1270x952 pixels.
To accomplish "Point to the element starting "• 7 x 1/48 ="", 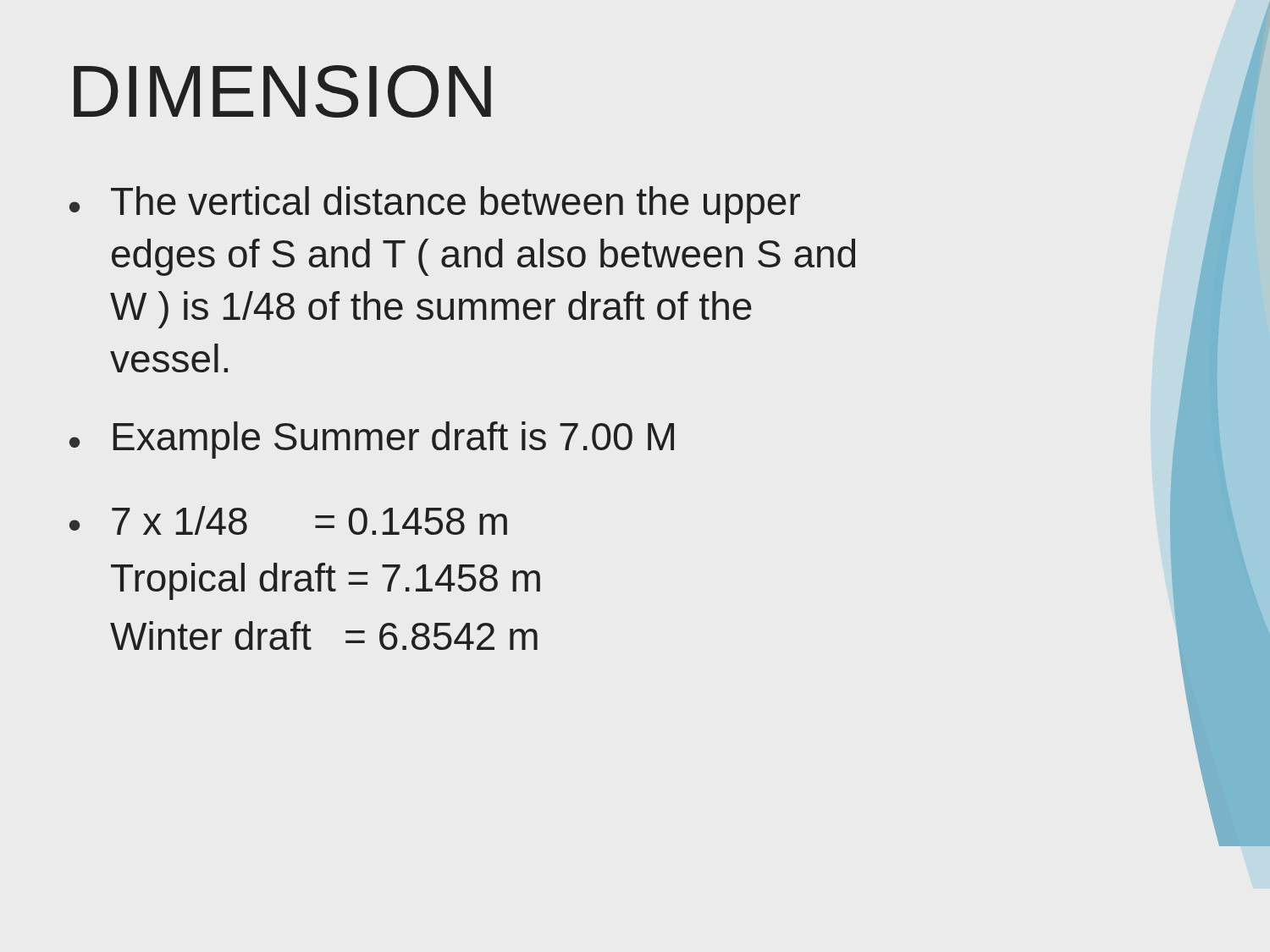I will (x=466, y=580).
